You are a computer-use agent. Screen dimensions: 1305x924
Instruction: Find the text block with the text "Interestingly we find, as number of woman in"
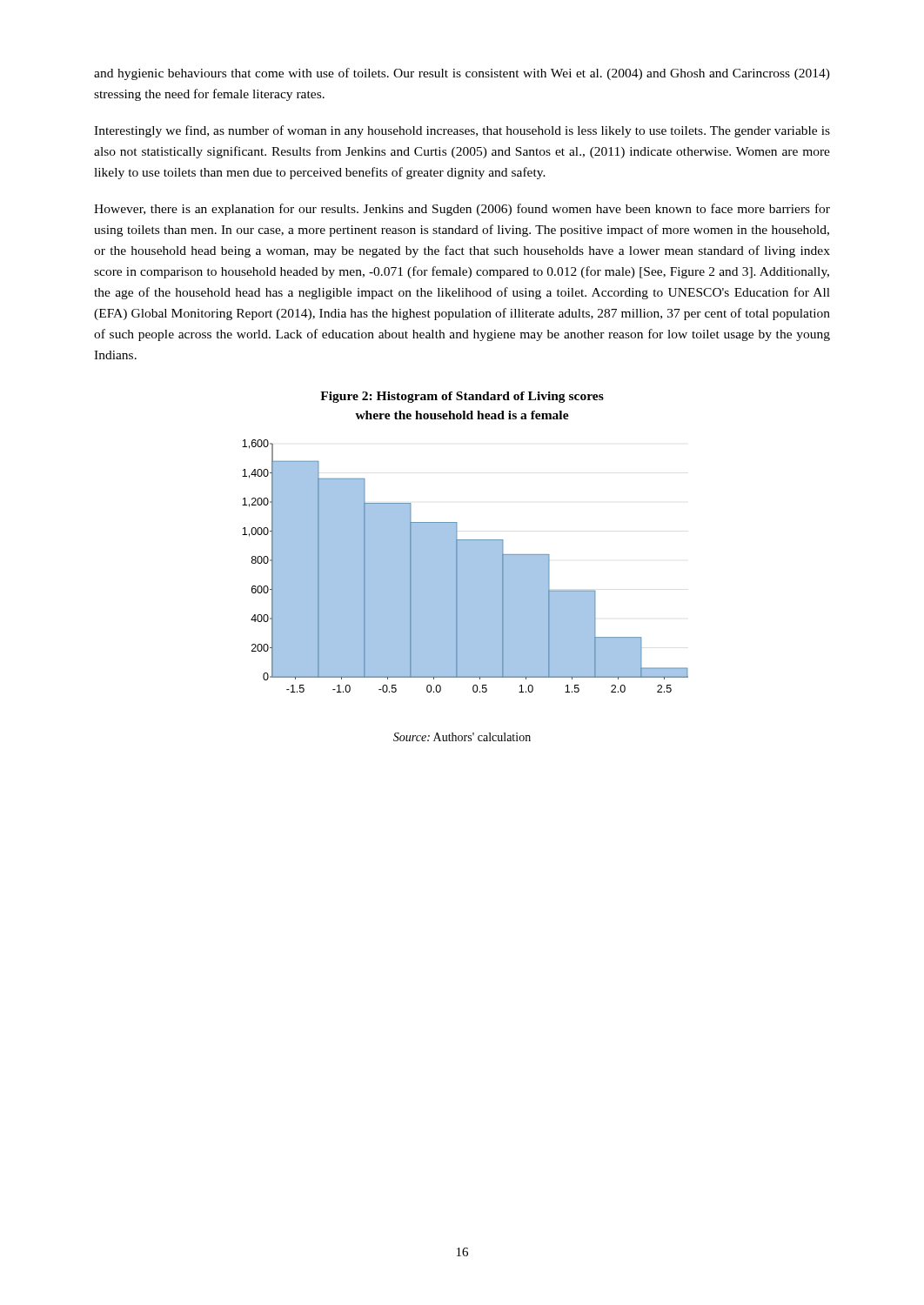[462, 151]
